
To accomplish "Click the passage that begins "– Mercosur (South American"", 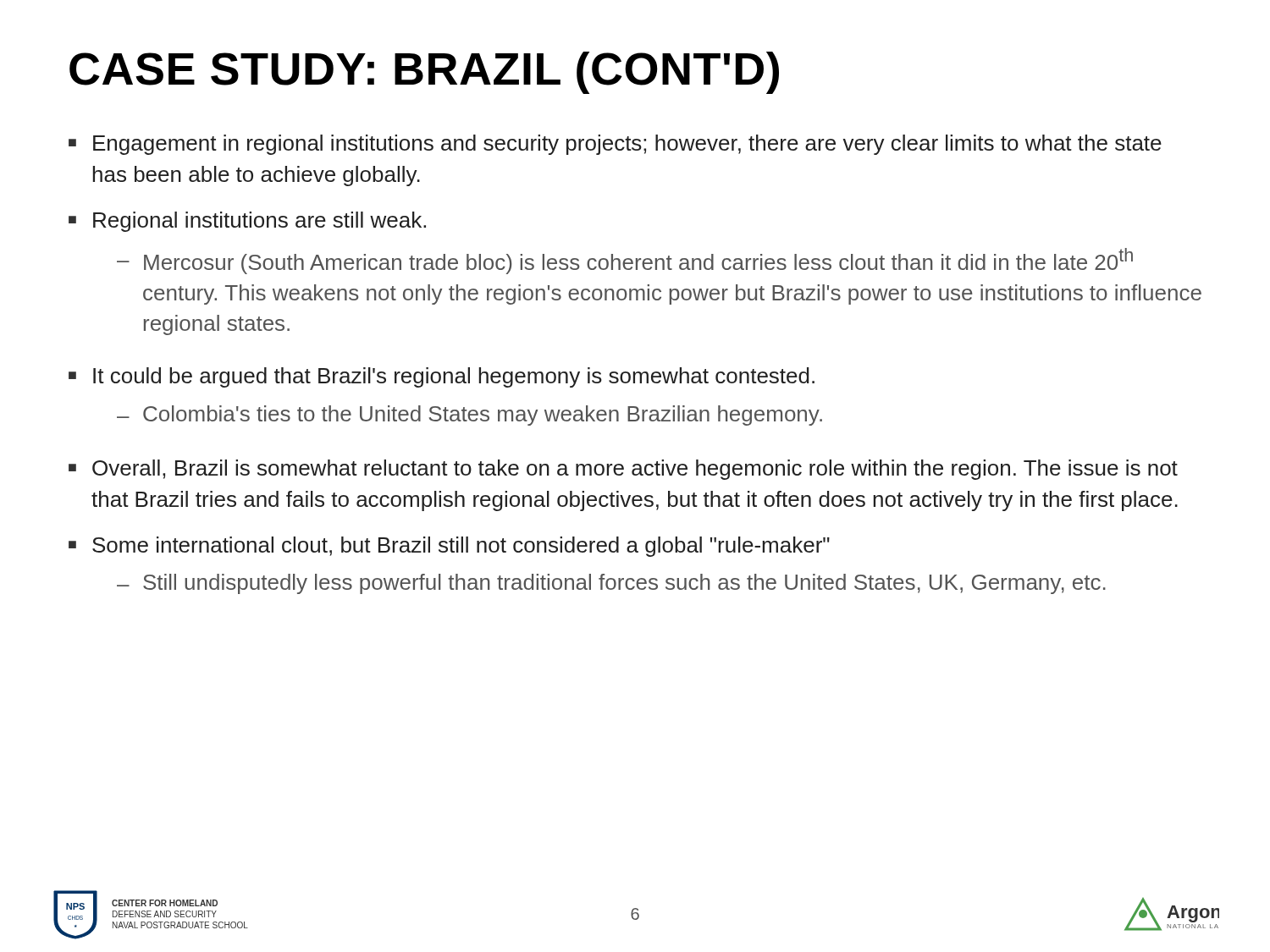I will 660,291.
